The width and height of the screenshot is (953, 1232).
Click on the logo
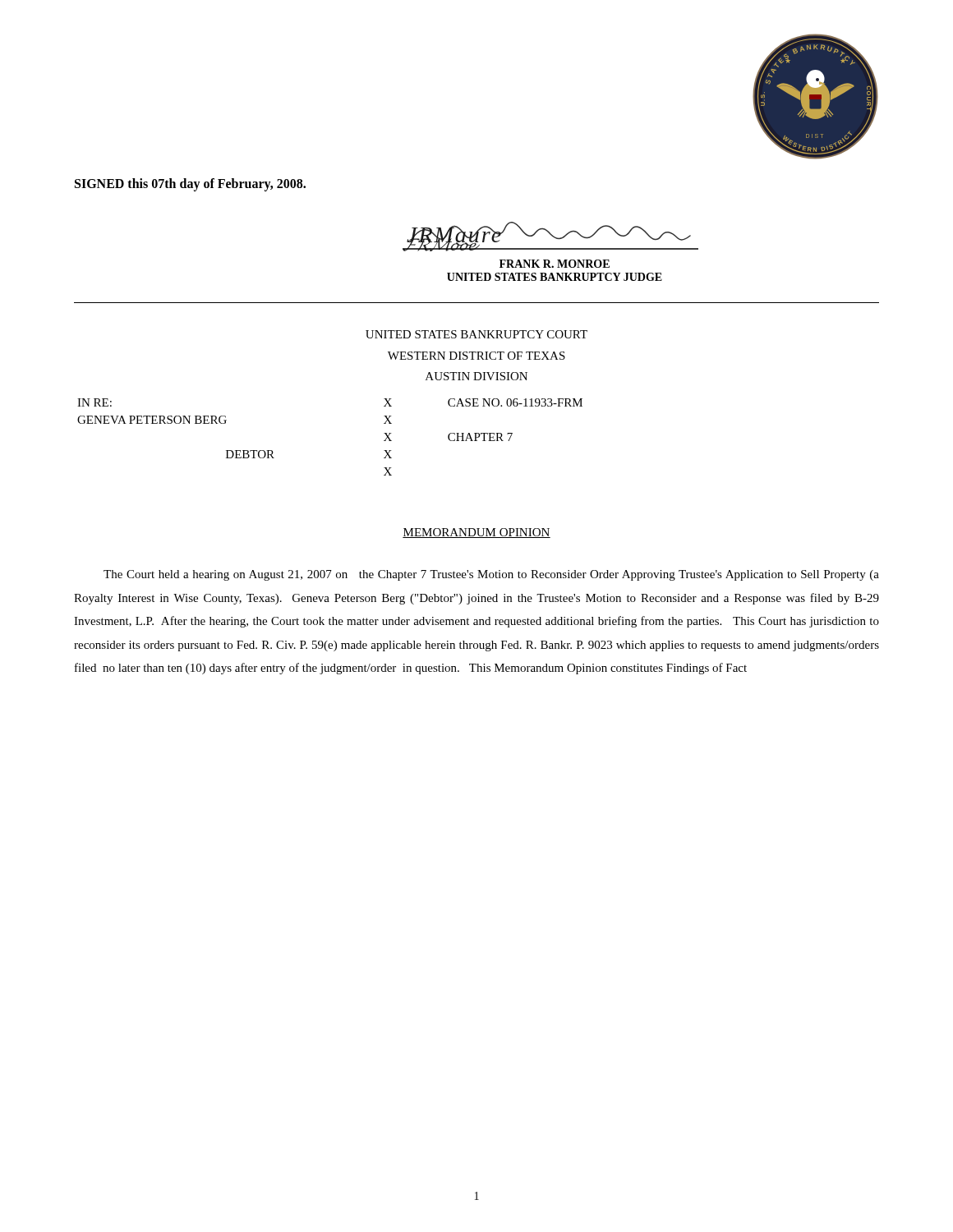click(815, 97)
